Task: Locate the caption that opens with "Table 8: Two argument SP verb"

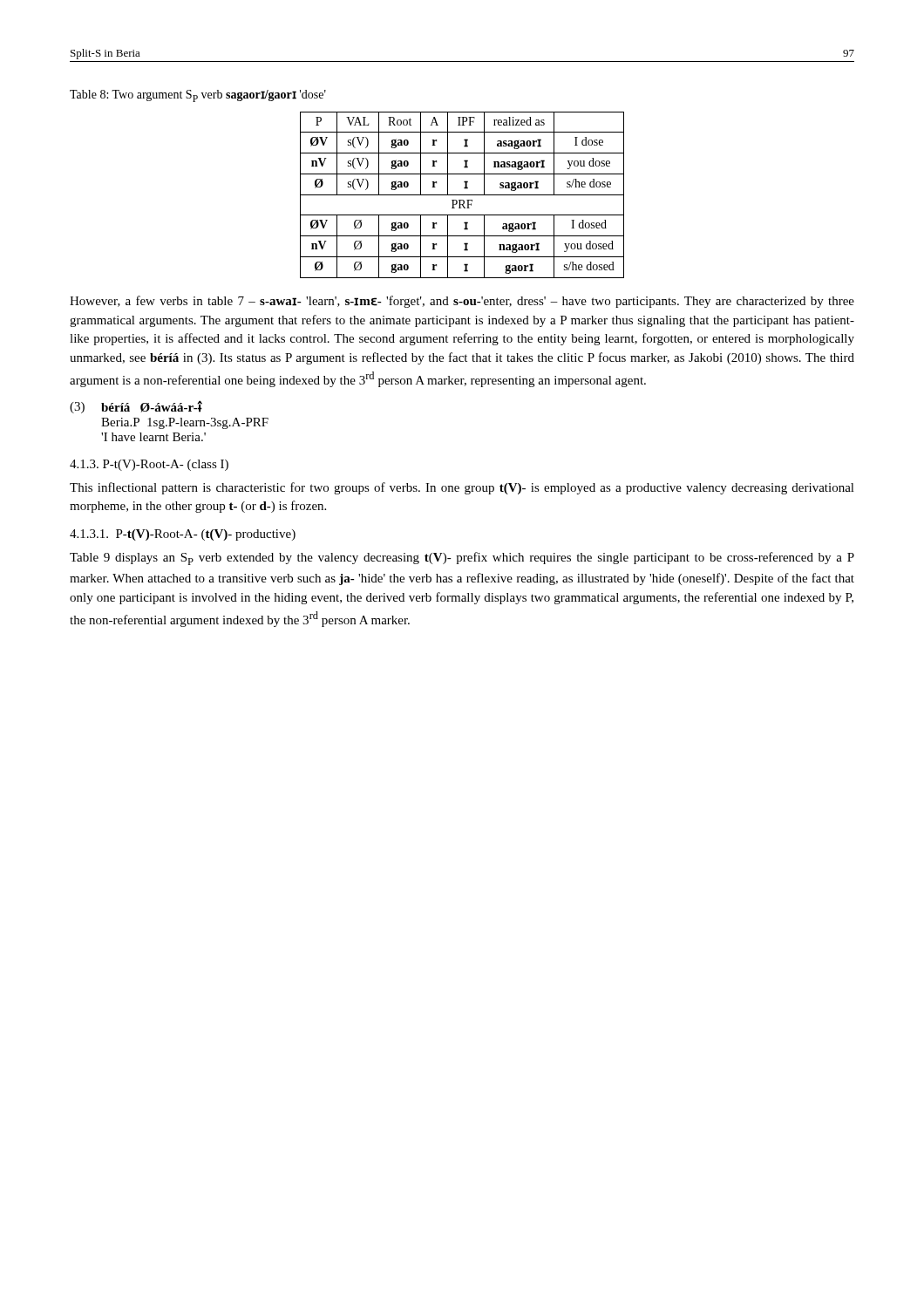Action: coord(198,96)
